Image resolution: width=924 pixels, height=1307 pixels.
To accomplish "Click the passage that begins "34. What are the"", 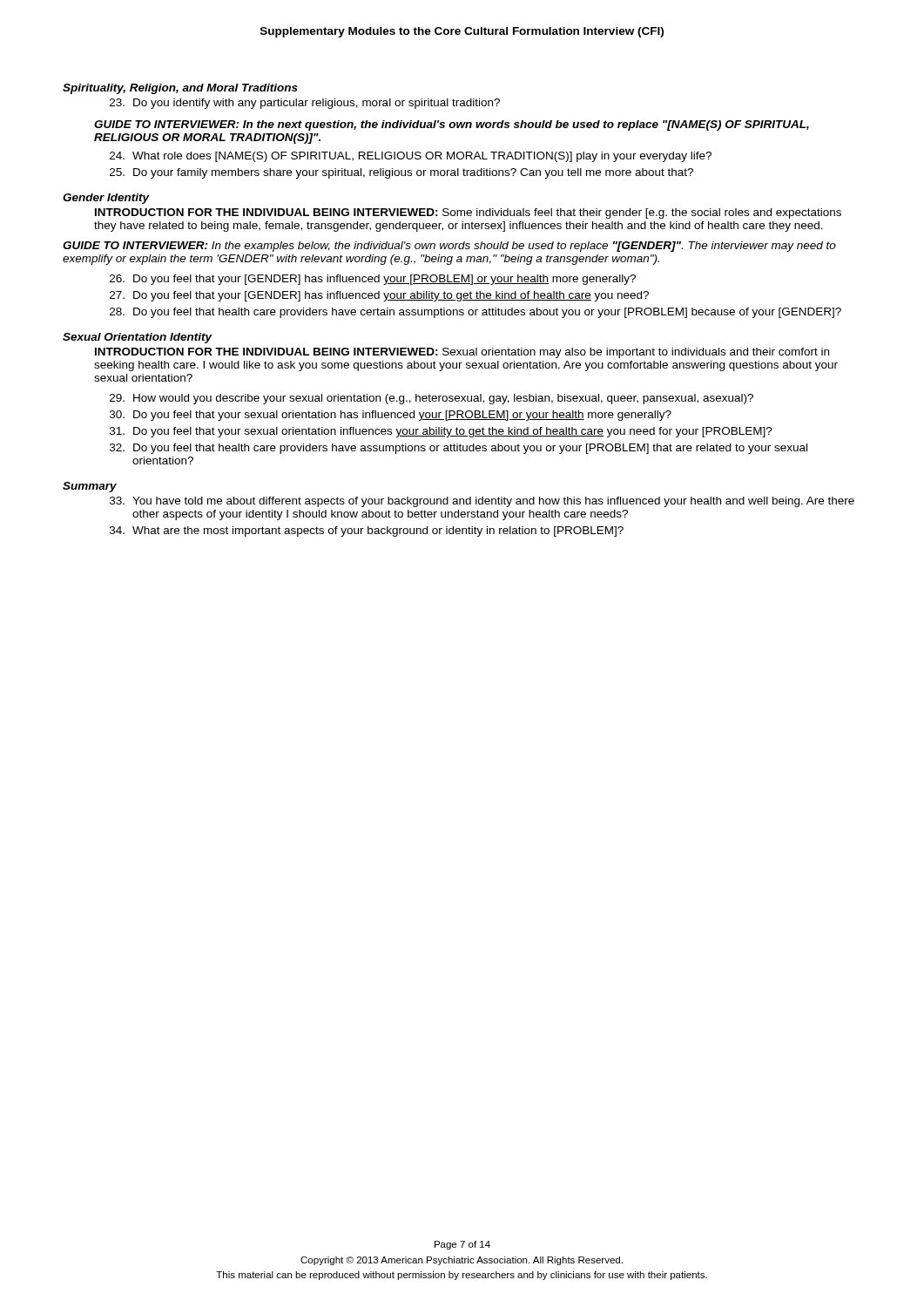I will [x=478, y=530].
